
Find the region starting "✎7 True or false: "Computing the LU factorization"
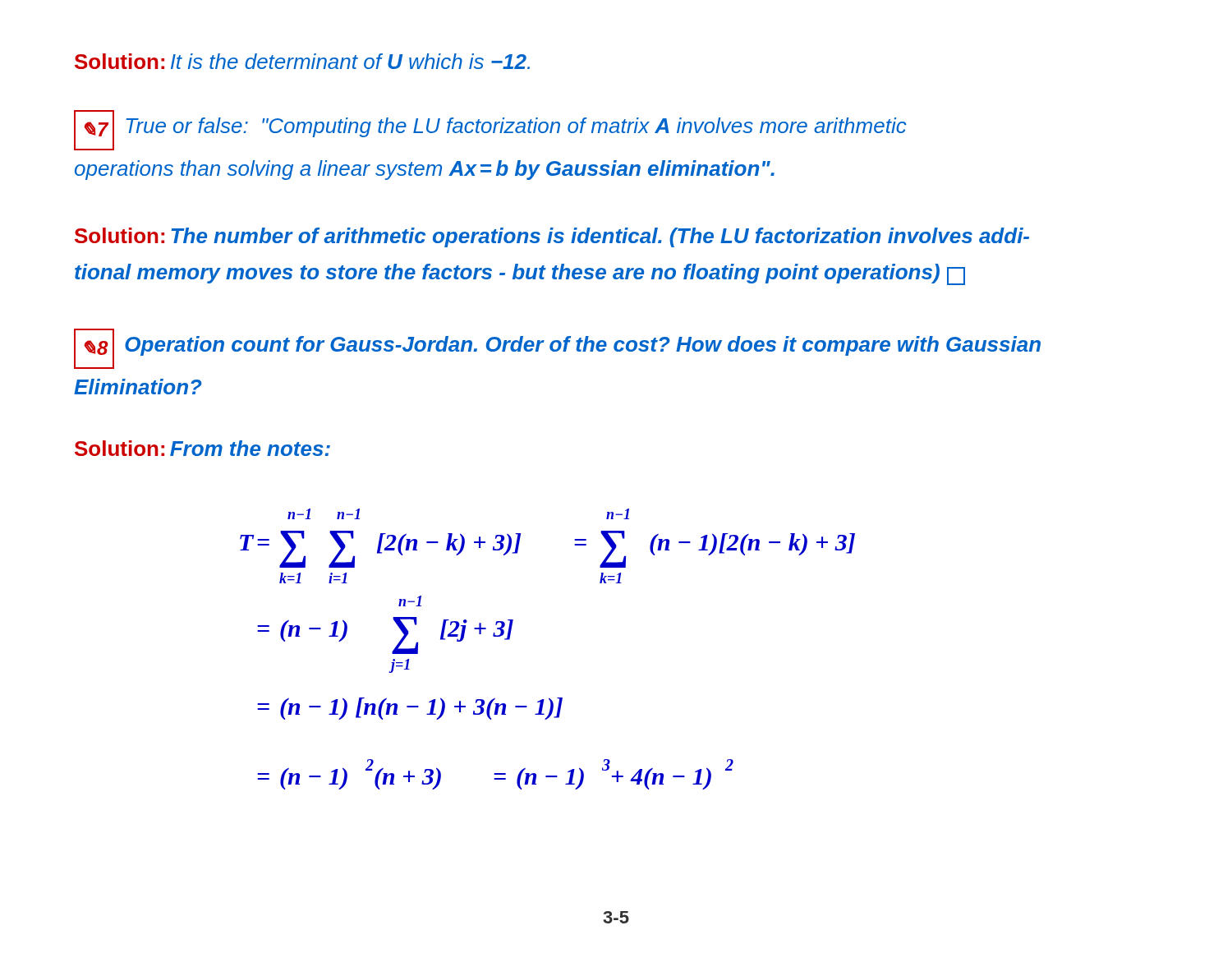click(x=490, y=145)
